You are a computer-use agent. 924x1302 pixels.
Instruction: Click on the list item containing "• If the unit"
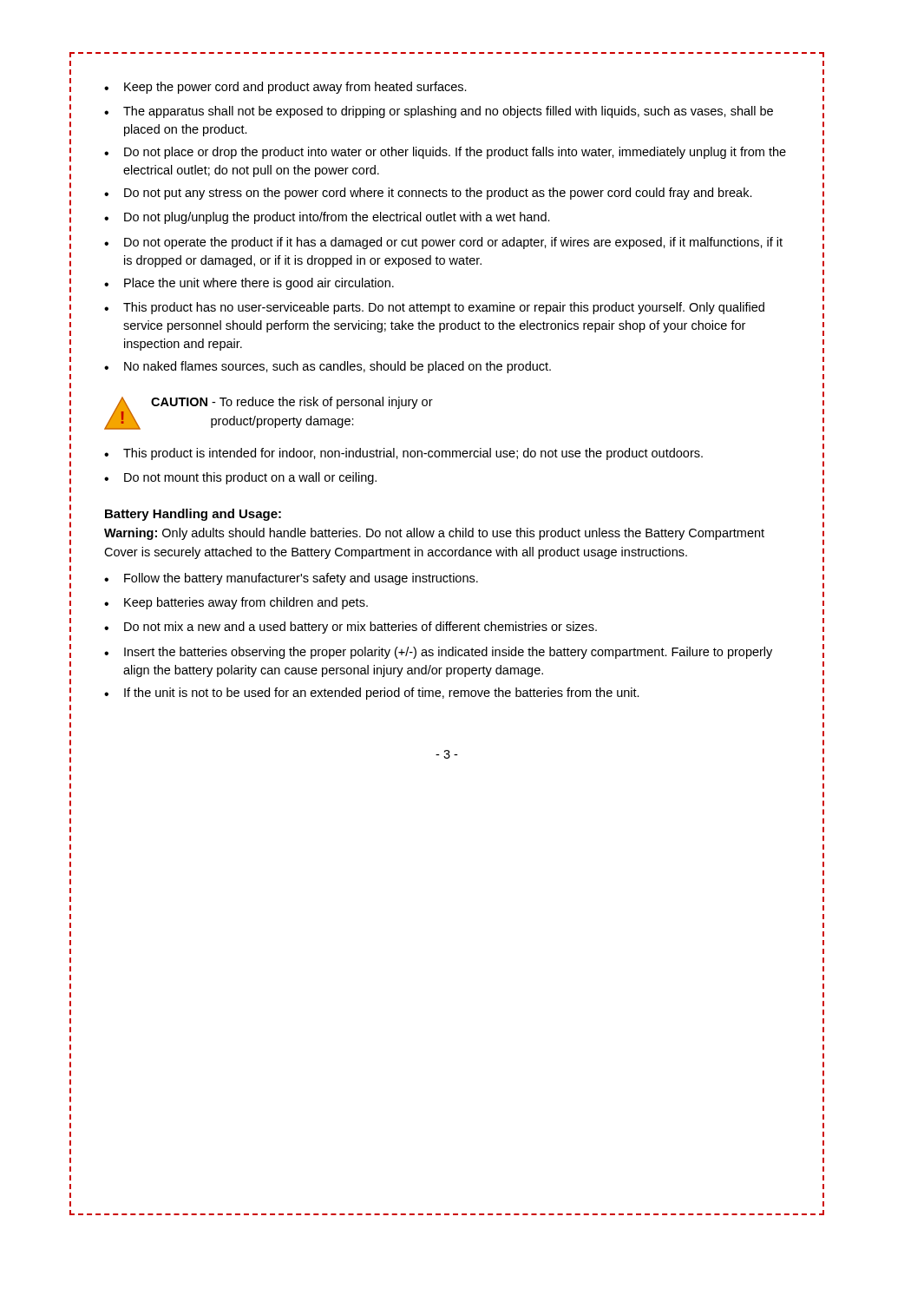372,694
